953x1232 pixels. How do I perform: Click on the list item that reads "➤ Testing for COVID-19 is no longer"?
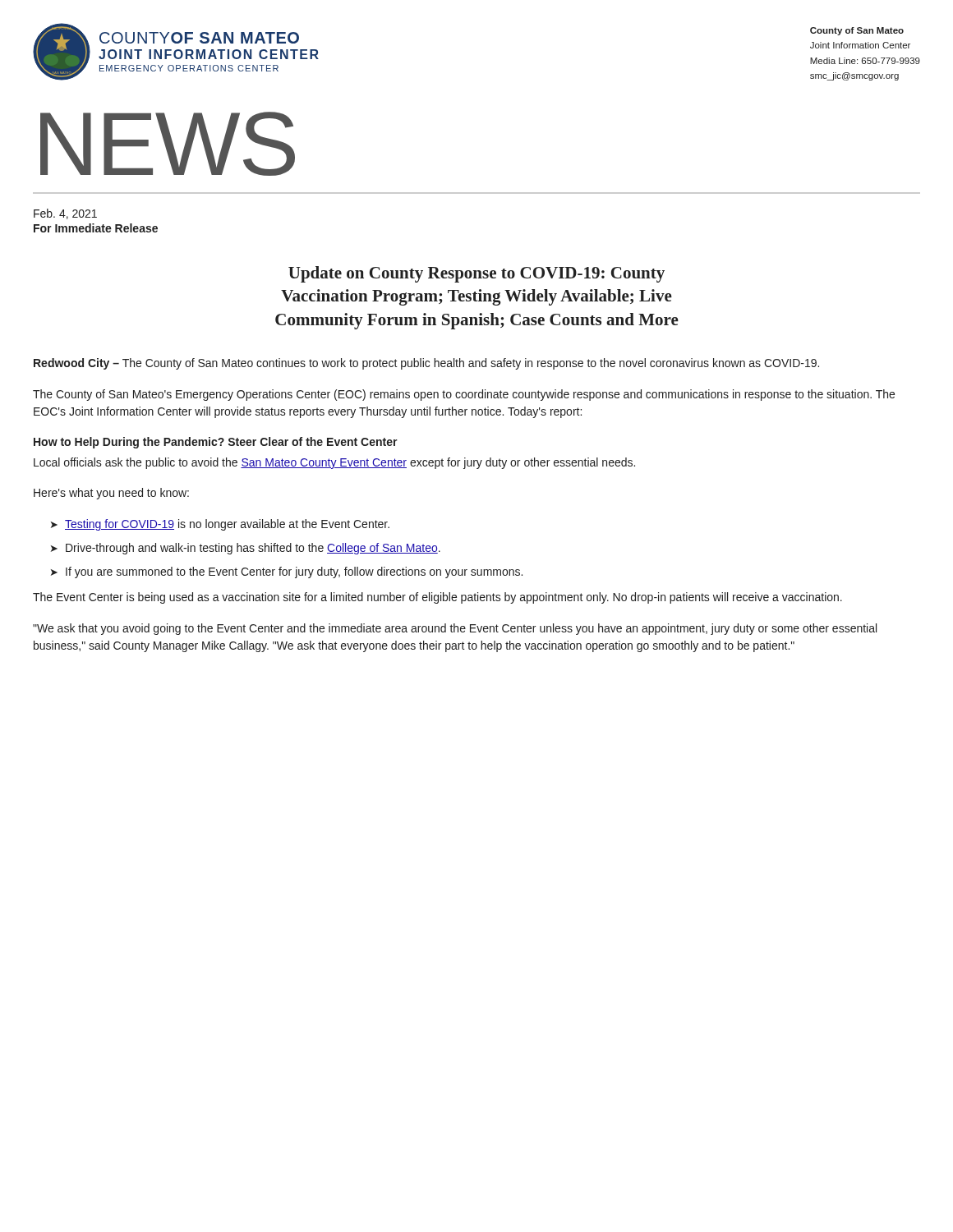[220, 524]
